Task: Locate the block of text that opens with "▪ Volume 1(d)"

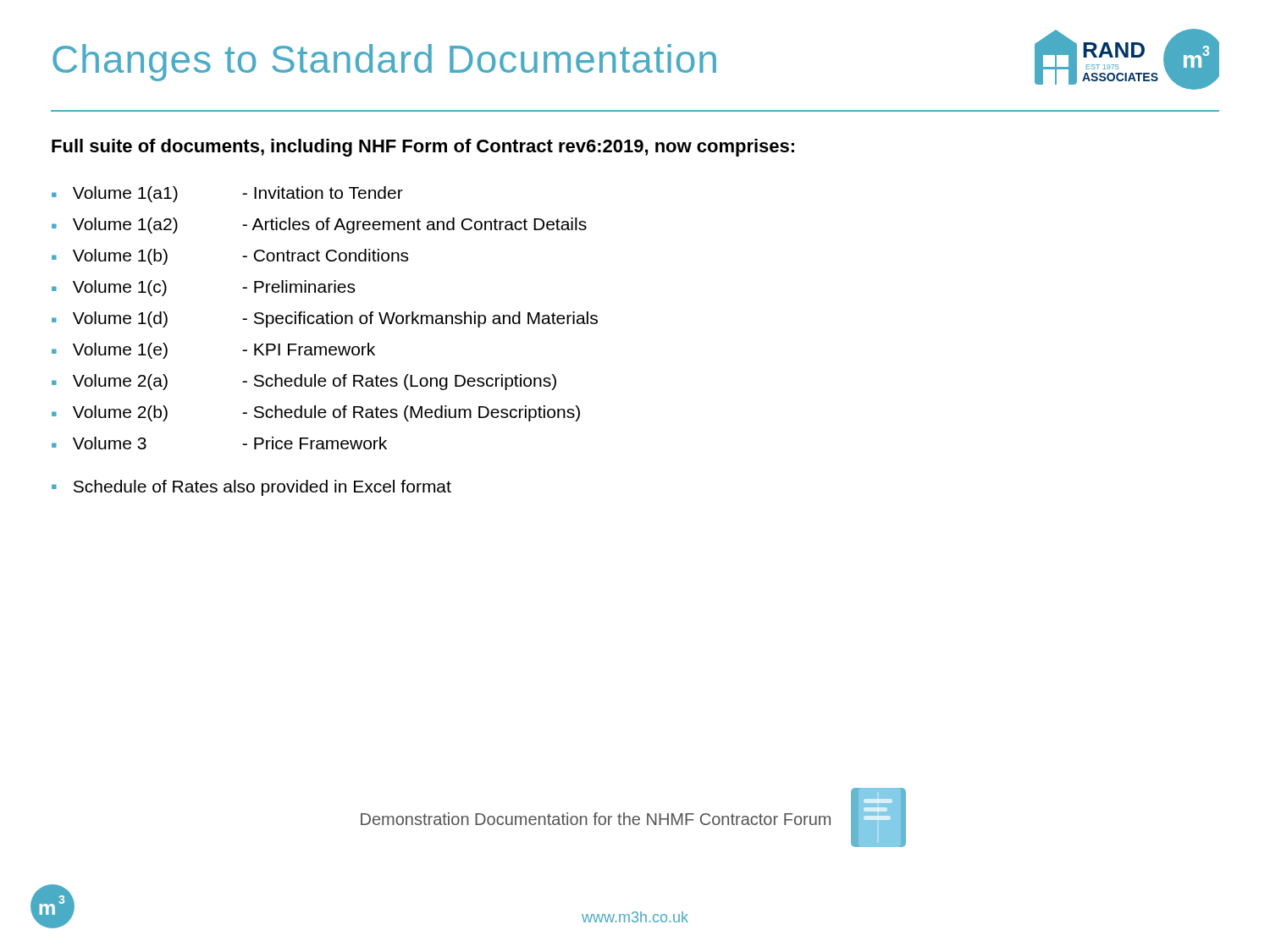Action: click(x=325, y=319)
